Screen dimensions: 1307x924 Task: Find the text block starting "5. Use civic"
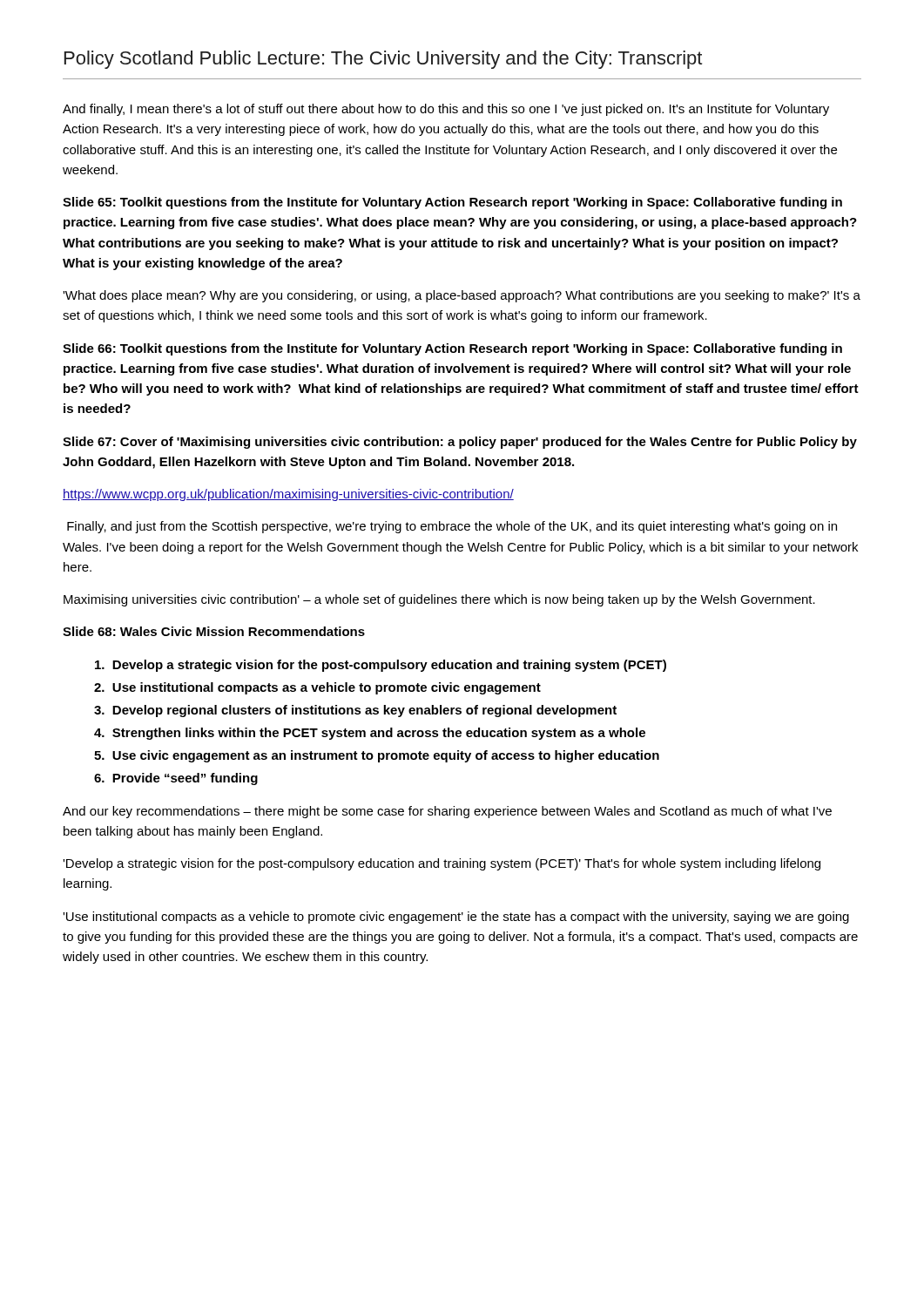coord(377,755)
